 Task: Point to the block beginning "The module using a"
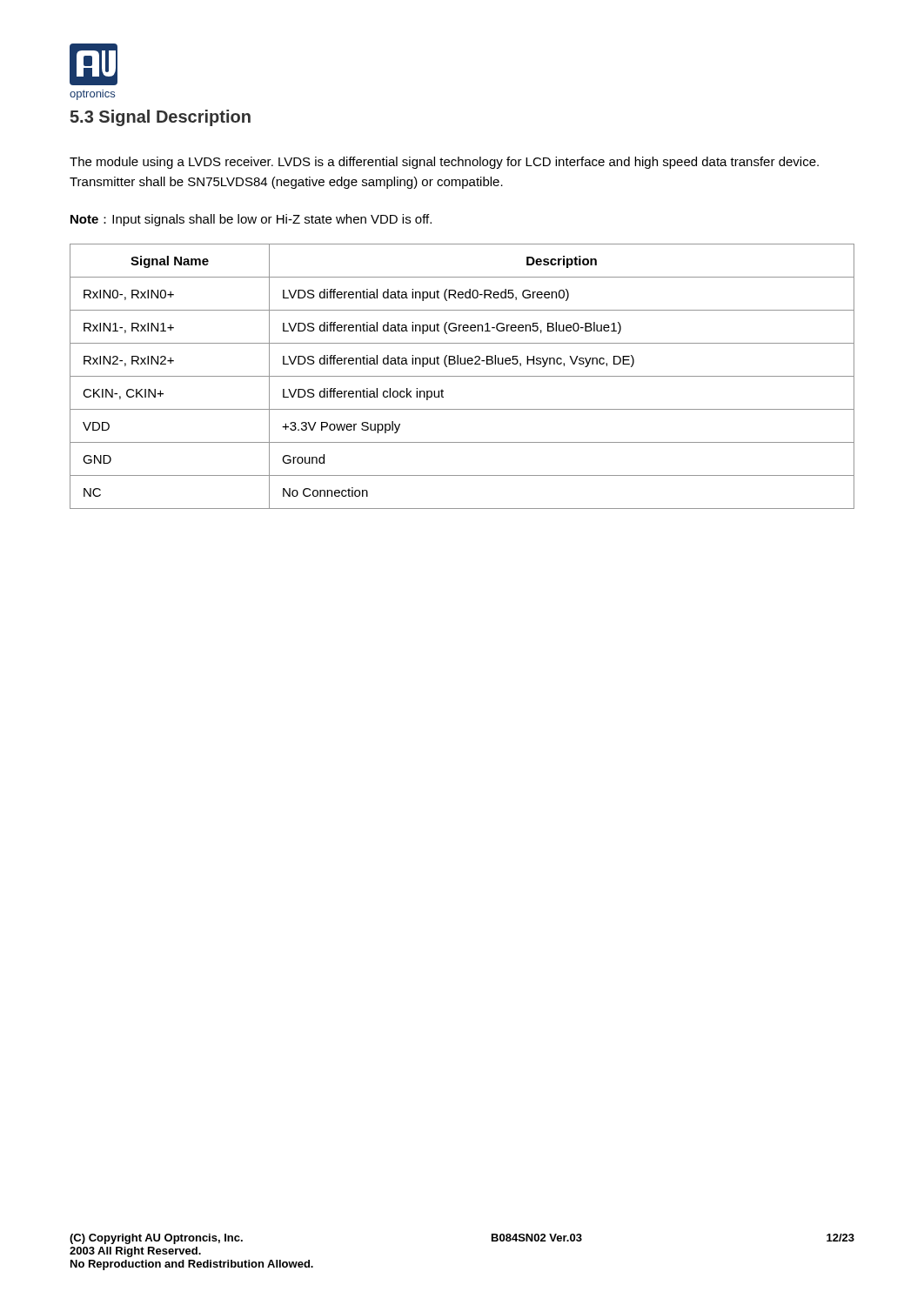coord(445,171)
